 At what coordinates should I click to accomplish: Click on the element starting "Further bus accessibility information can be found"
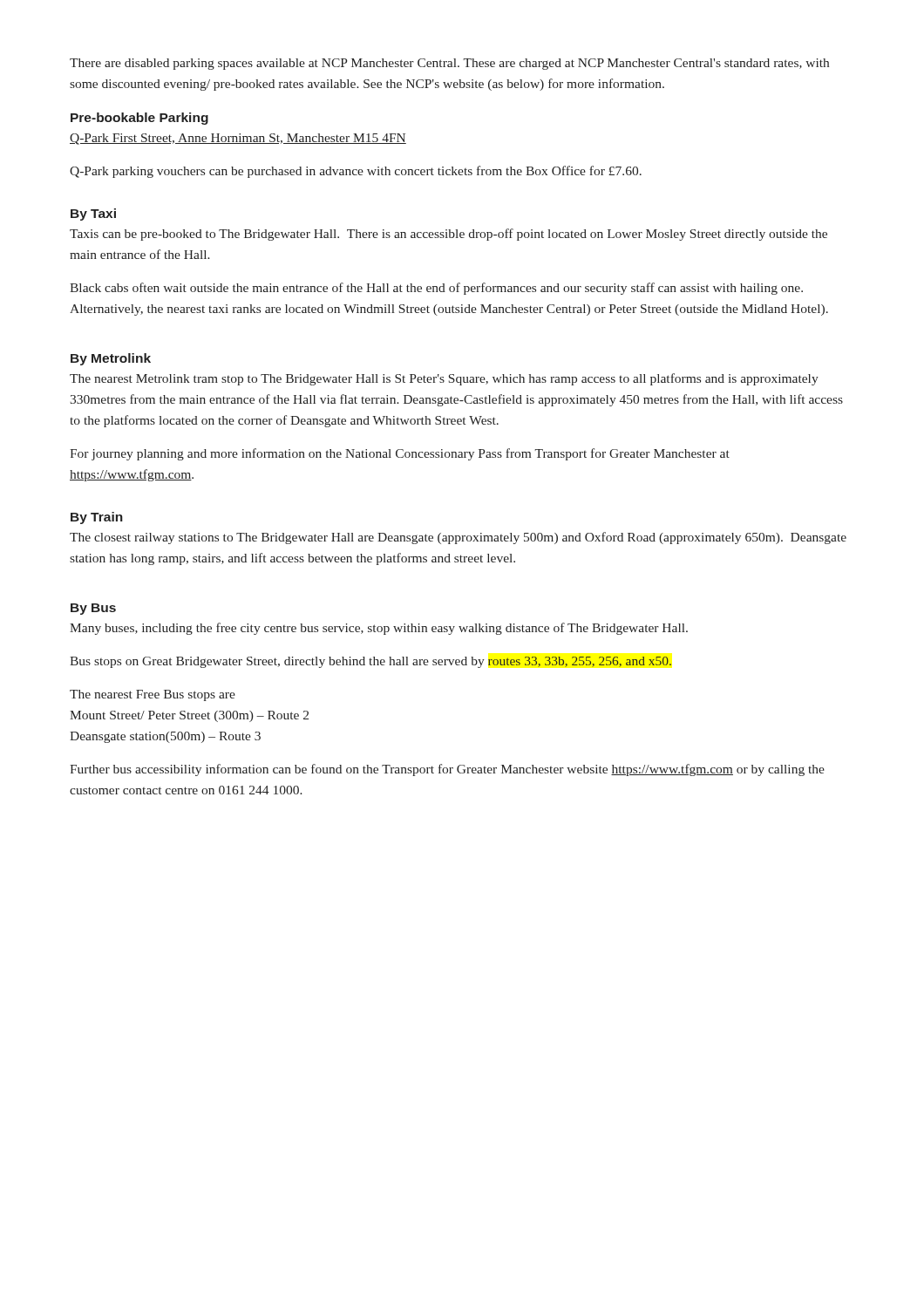pyautogui.click(x=447, y=779)
